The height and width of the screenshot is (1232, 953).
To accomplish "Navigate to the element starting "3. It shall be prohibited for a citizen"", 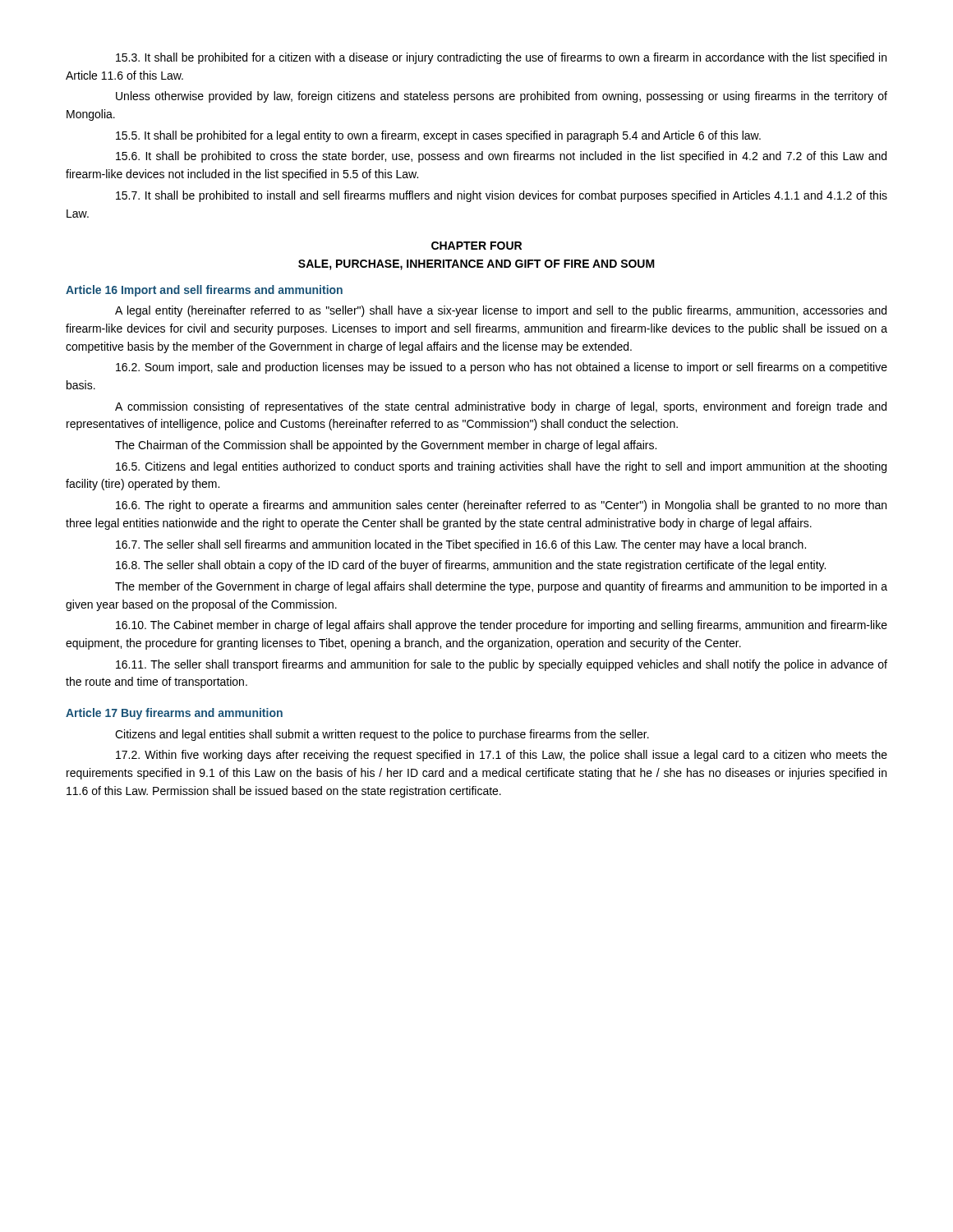I will (x=476, y=67).
